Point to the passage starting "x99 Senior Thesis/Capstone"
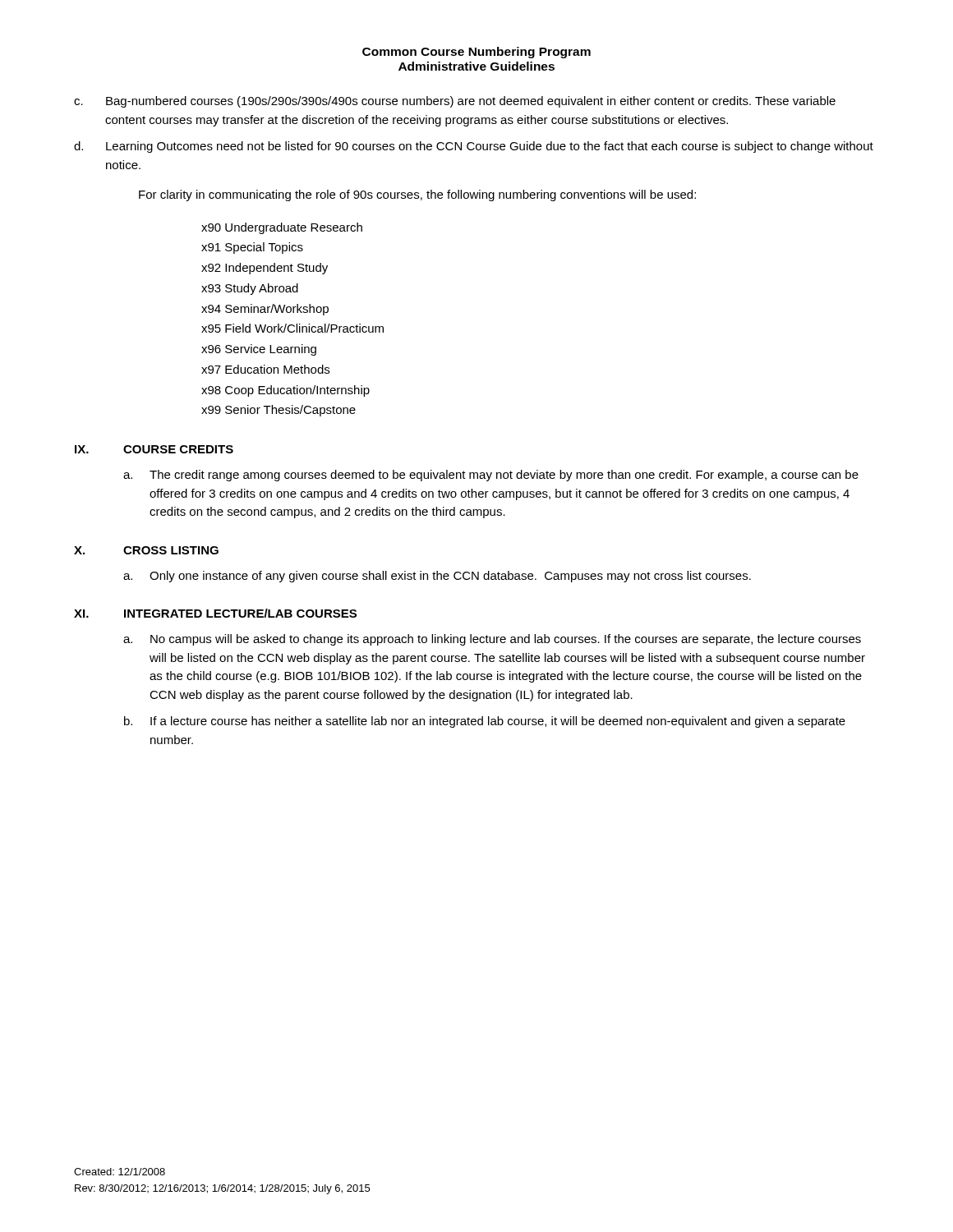This screenshot has height=1232, width=953. pyautogui.click(x=279, y=411)
